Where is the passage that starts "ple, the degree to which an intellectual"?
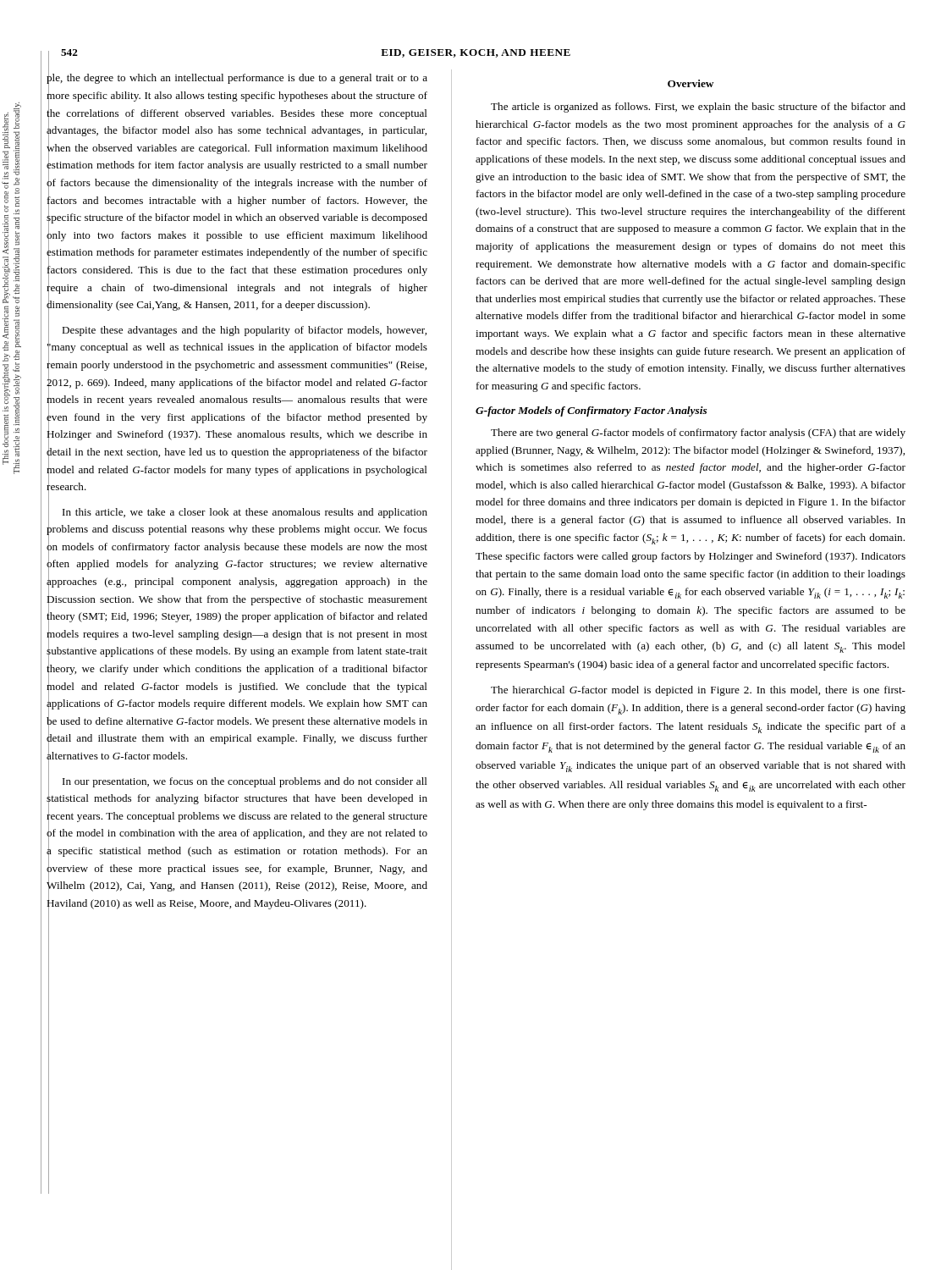952x1270 pixels. [x=237, y=192]
